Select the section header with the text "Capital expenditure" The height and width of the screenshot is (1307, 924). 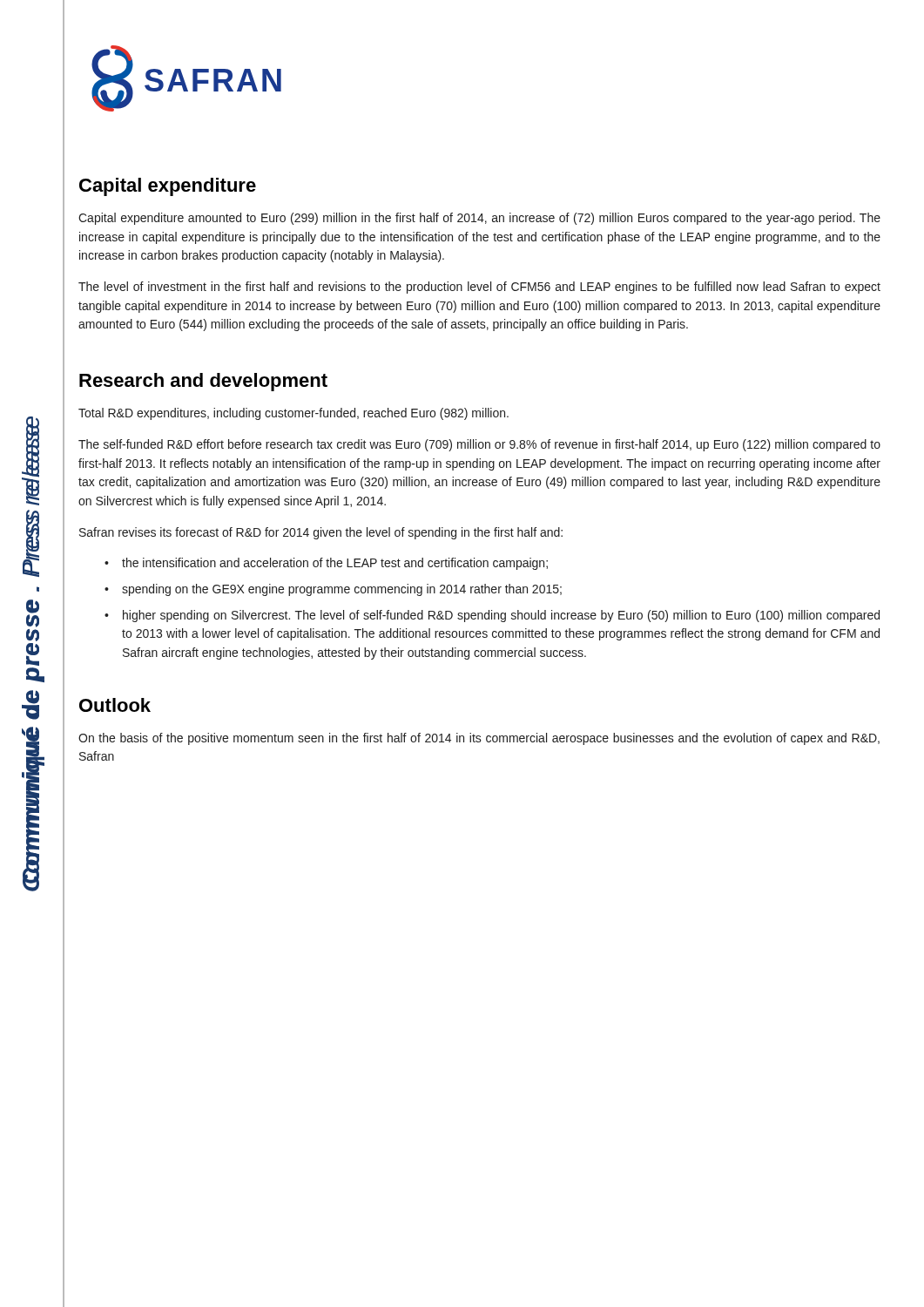167,185
